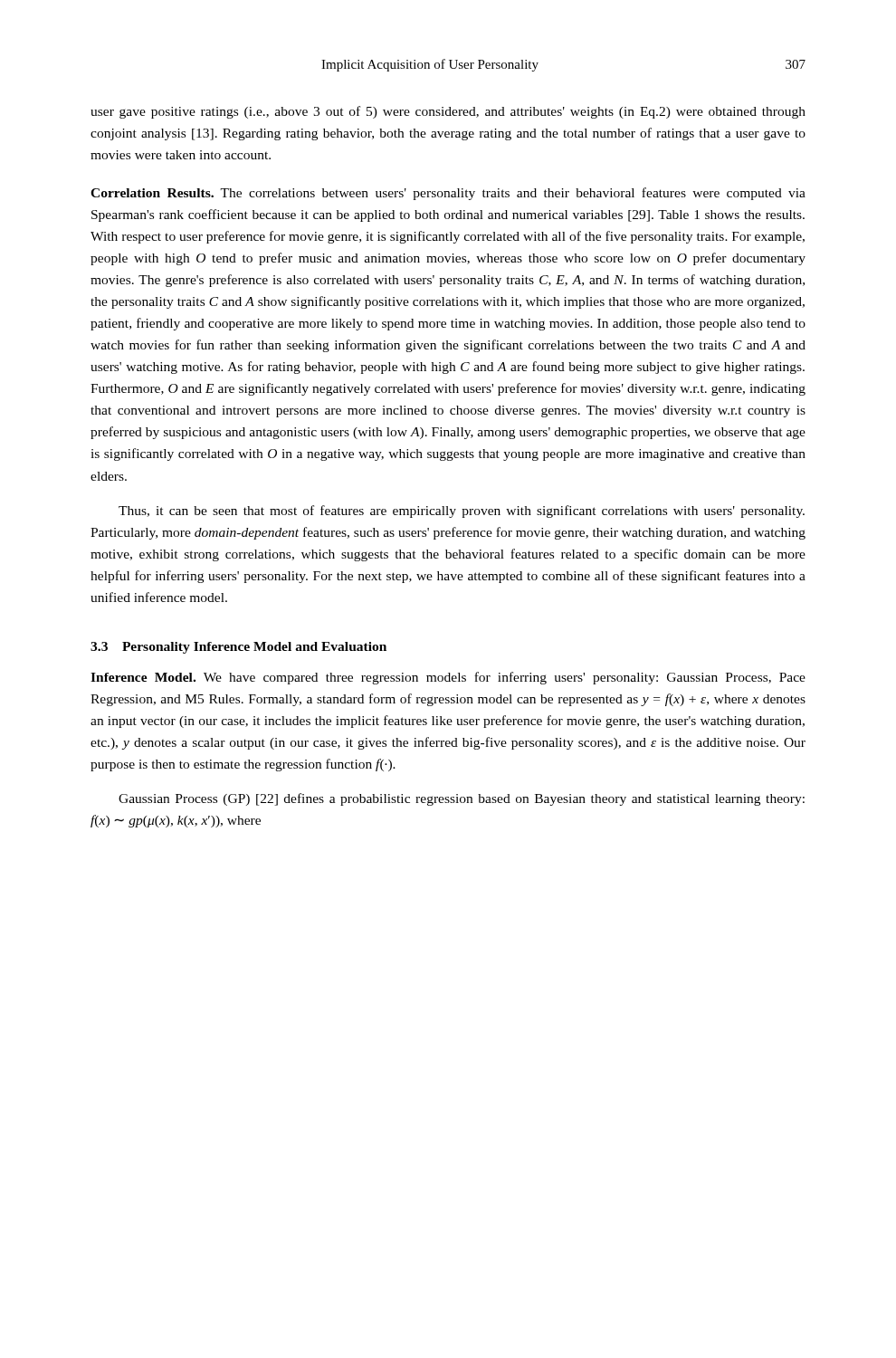Find the block on this page that starts "Thus, it can be seen that most of"
Image resolution: width=896 pixels, height=1358 pixels.
[448, 554]
